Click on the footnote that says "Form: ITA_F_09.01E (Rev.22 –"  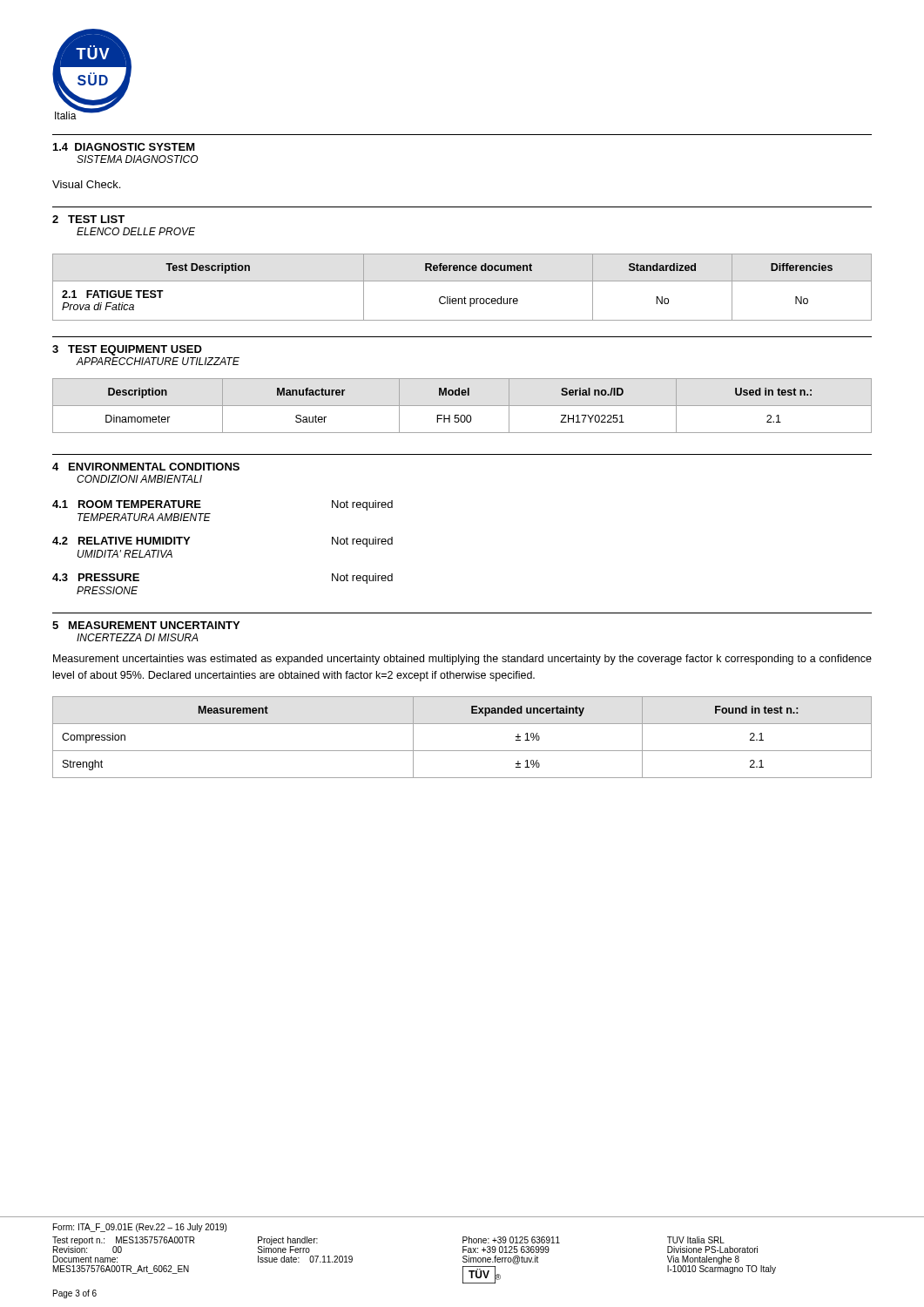click(140, 1227)
